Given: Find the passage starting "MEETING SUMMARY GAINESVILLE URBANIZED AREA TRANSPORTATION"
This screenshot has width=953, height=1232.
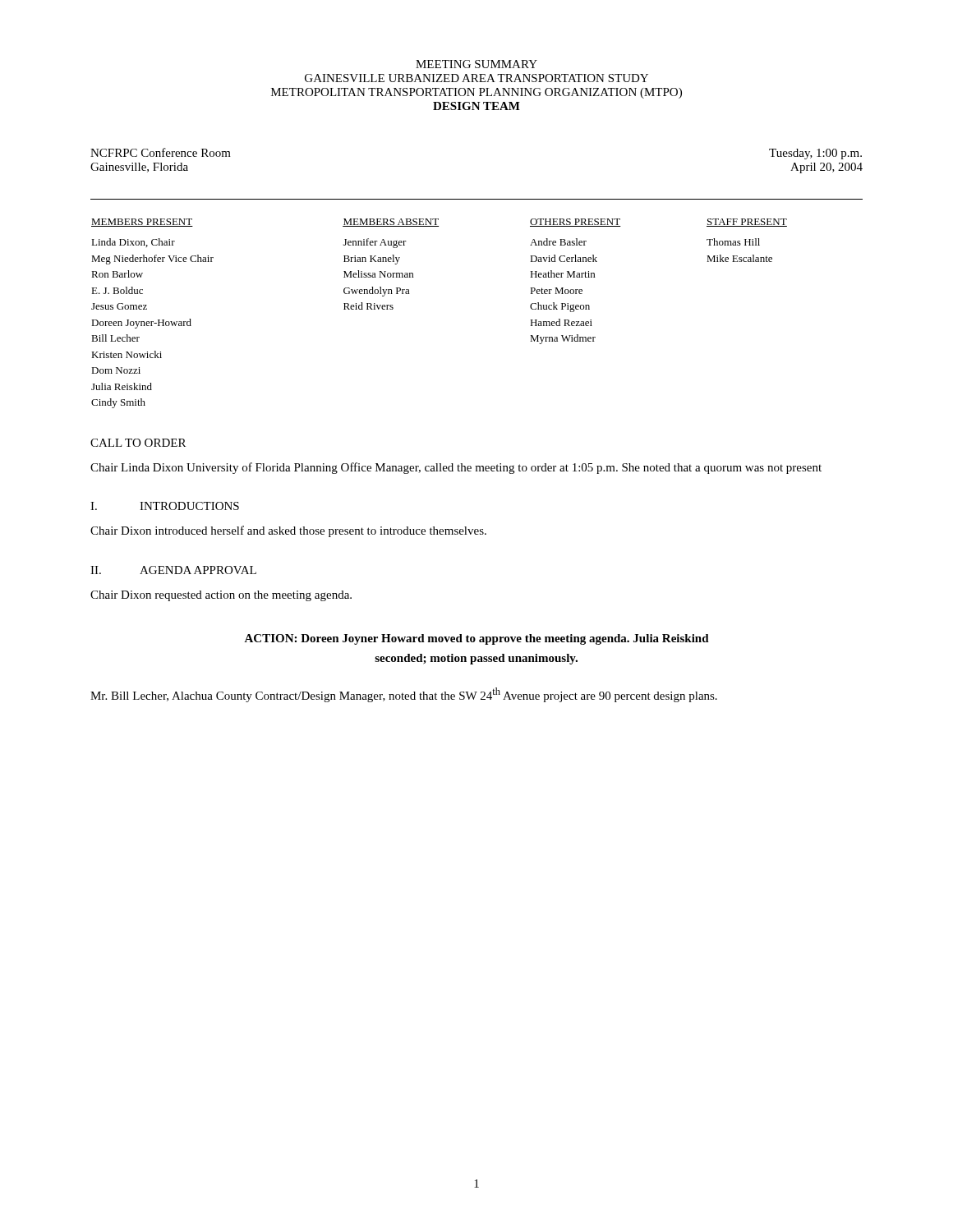Looking at the screenshot, I should (x=476, y=85).
